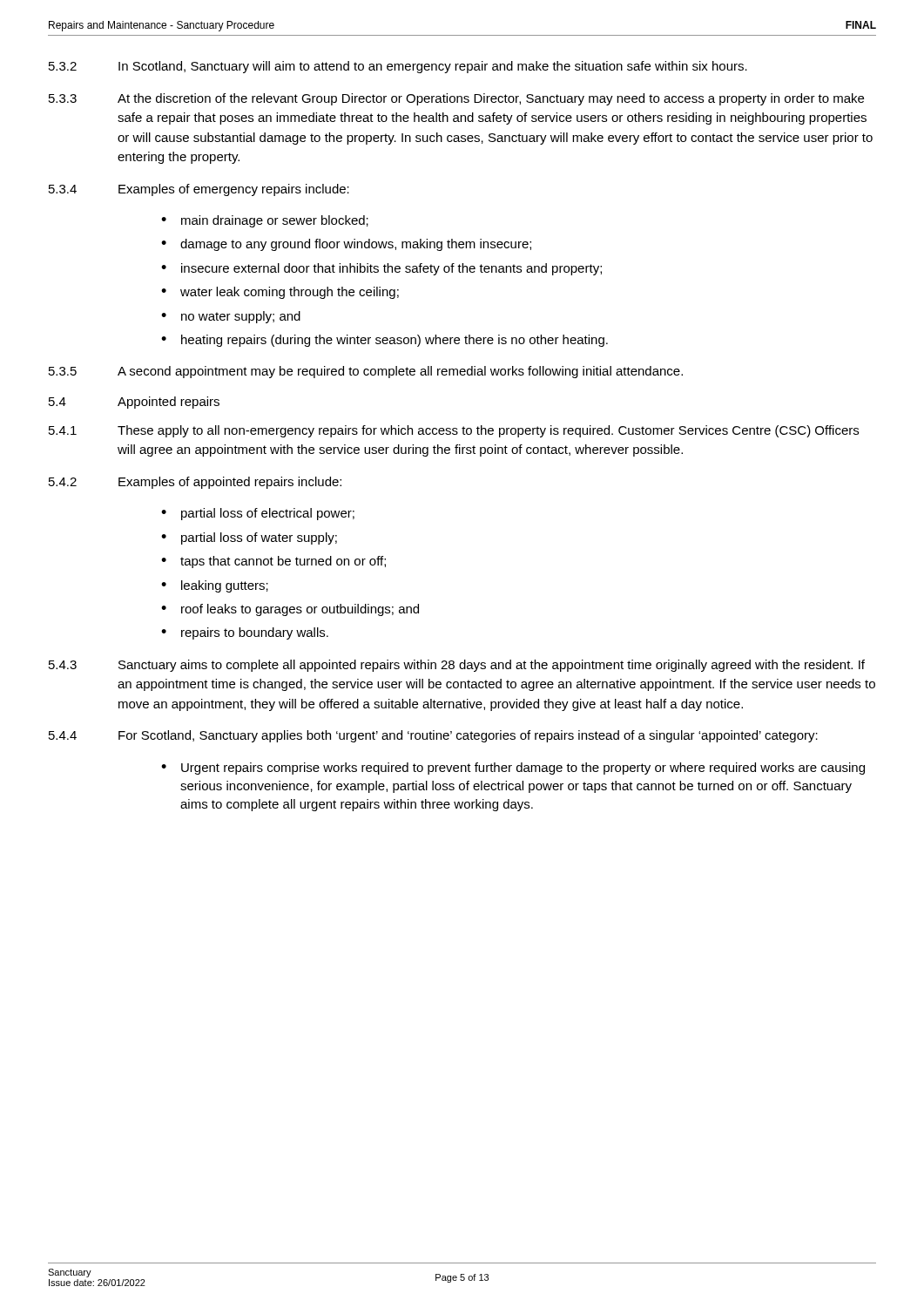
Task: Find the list item that says "5.3.4 Examples of emergency repairs"
Action: pos(199,190)
